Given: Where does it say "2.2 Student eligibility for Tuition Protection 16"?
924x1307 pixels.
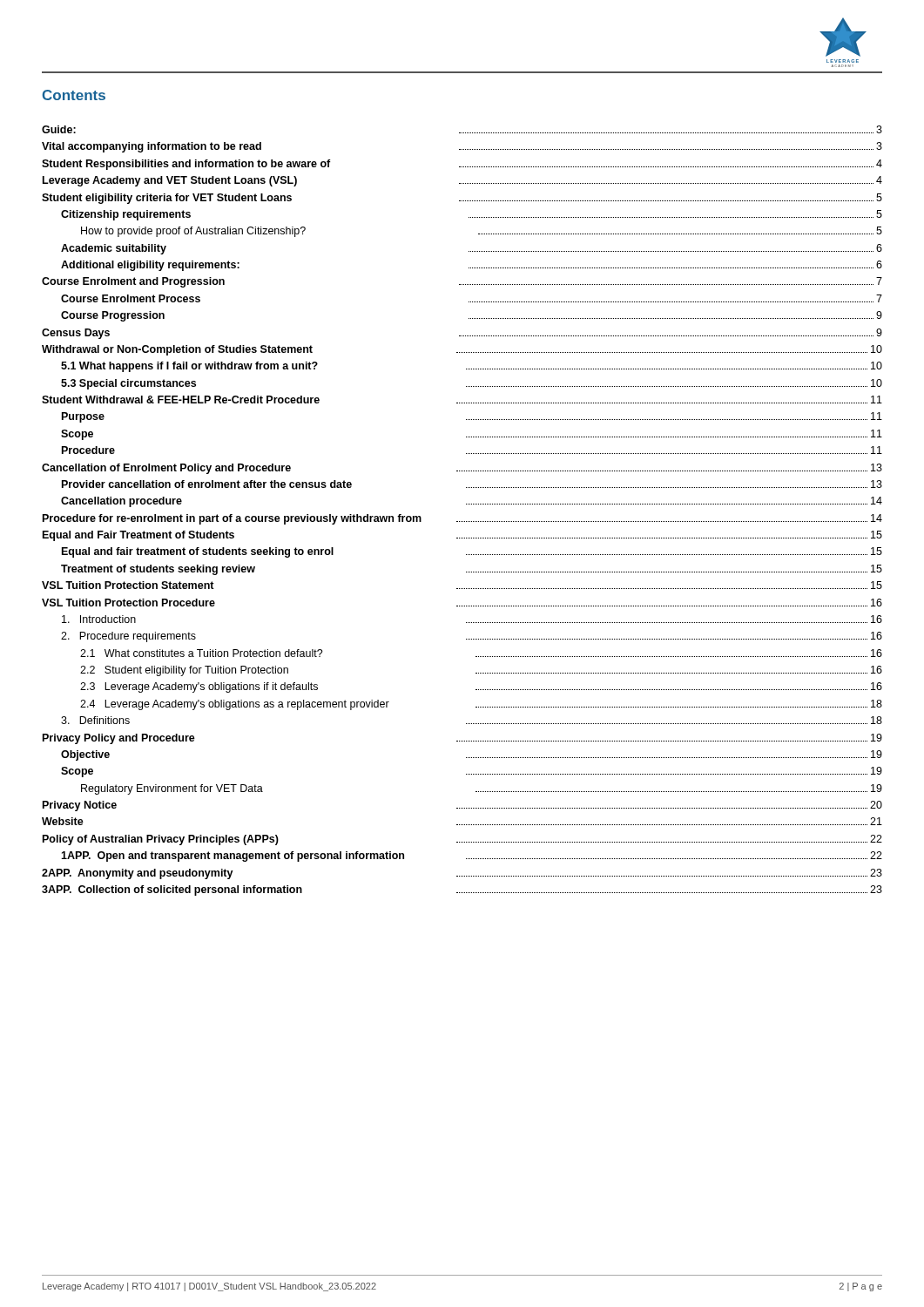Looking at the screenshot, I should [x=481, y=671].
